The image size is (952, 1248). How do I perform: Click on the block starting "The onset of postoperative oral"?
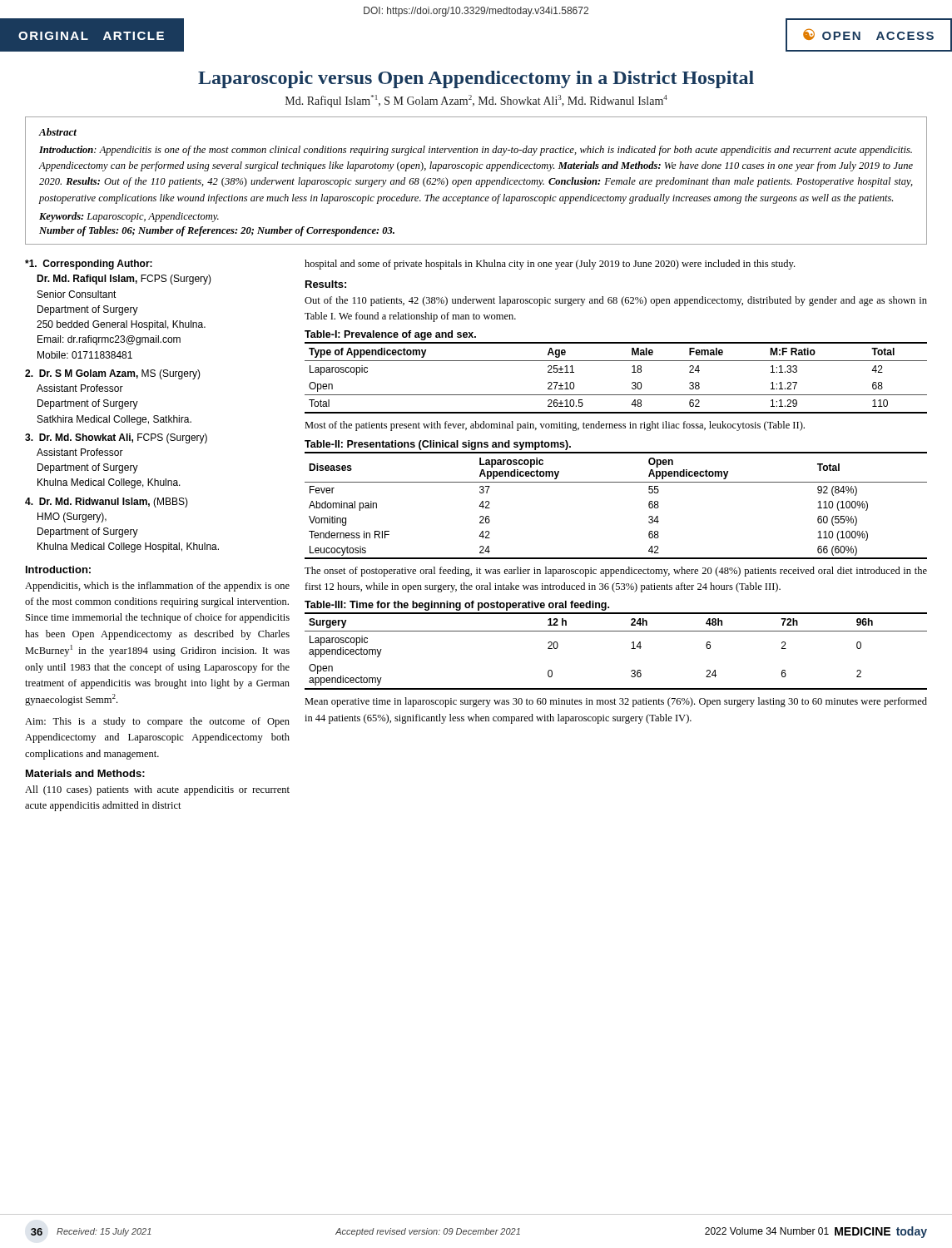(616, 579)
